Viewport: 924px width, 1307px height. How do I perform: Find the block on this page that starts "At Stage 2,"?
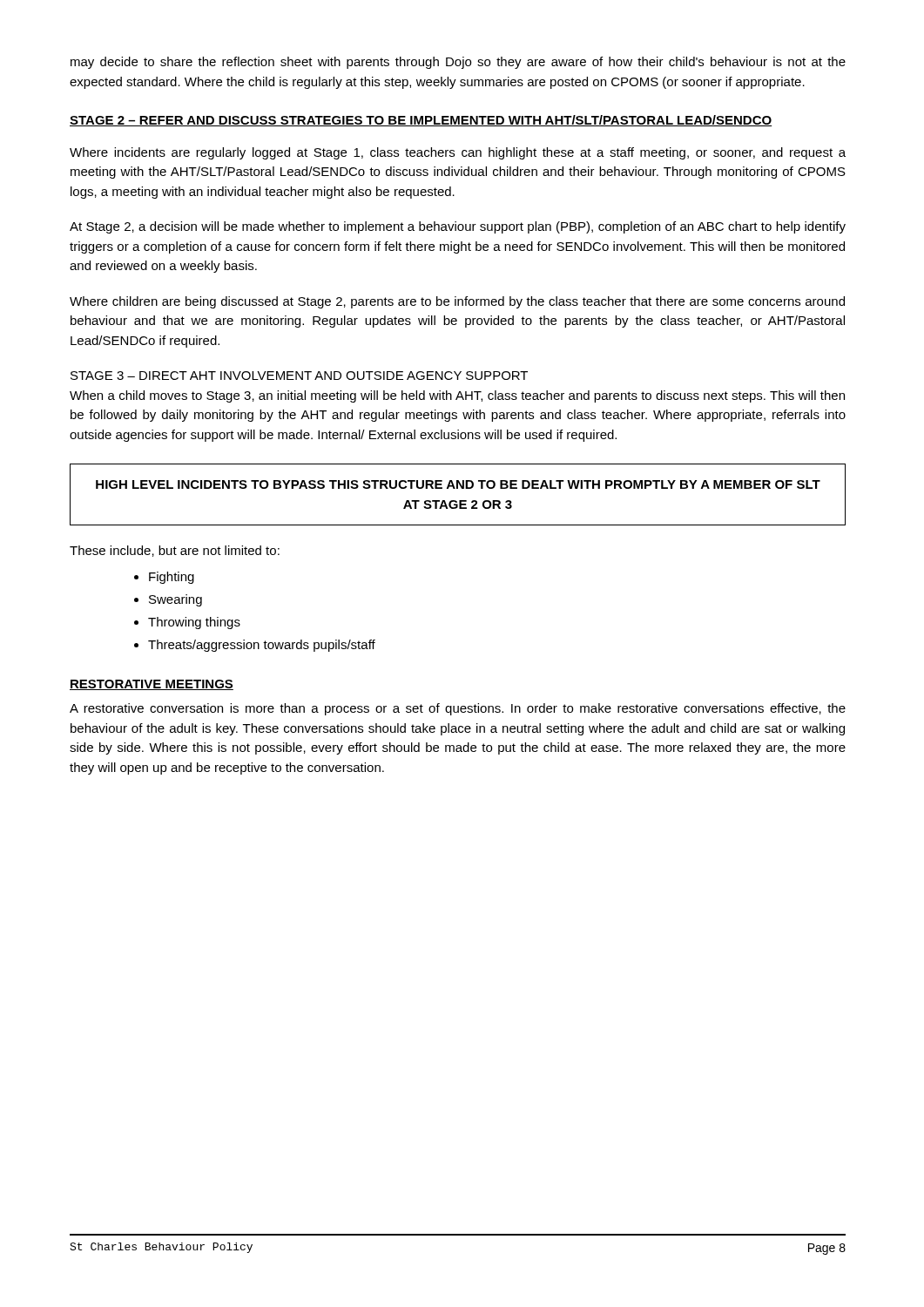[458, 246]
